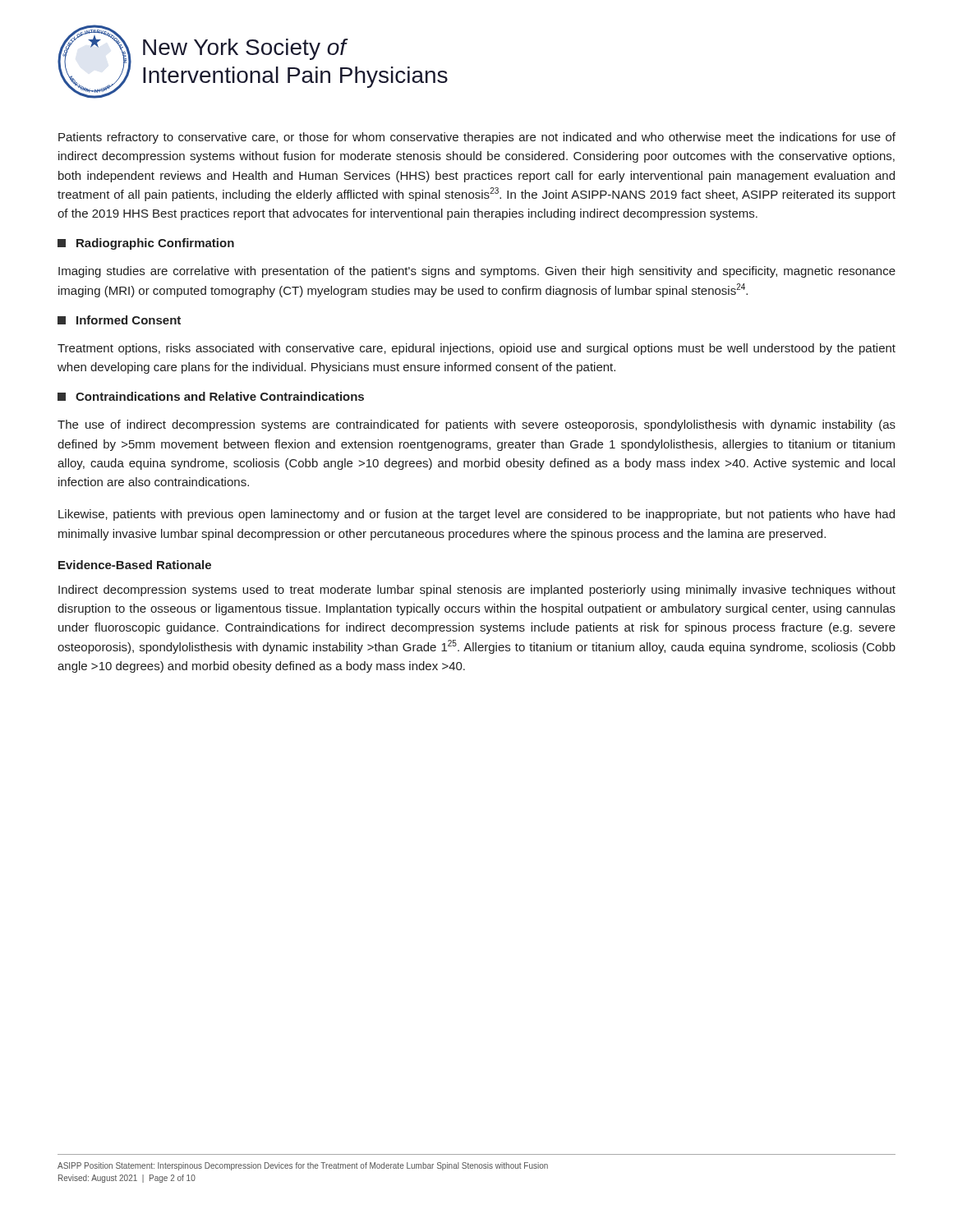Find the logo
Image resolution: width=953 pixels, height=1232 pixels.
pyautogui.click(x=253, y=62)
